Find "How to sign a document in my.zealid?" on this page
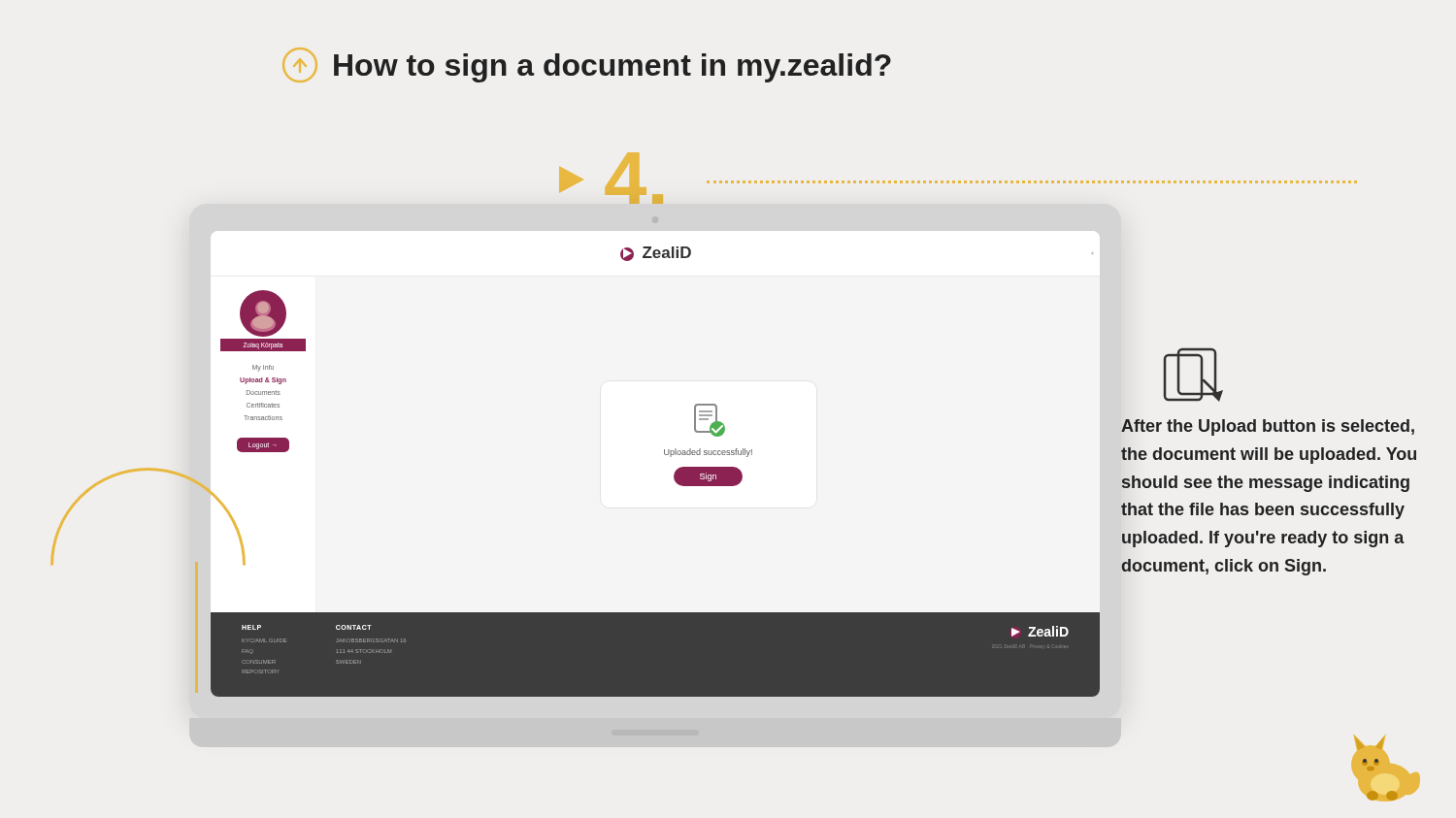The image size is (1456, 818). pos(587,65)
